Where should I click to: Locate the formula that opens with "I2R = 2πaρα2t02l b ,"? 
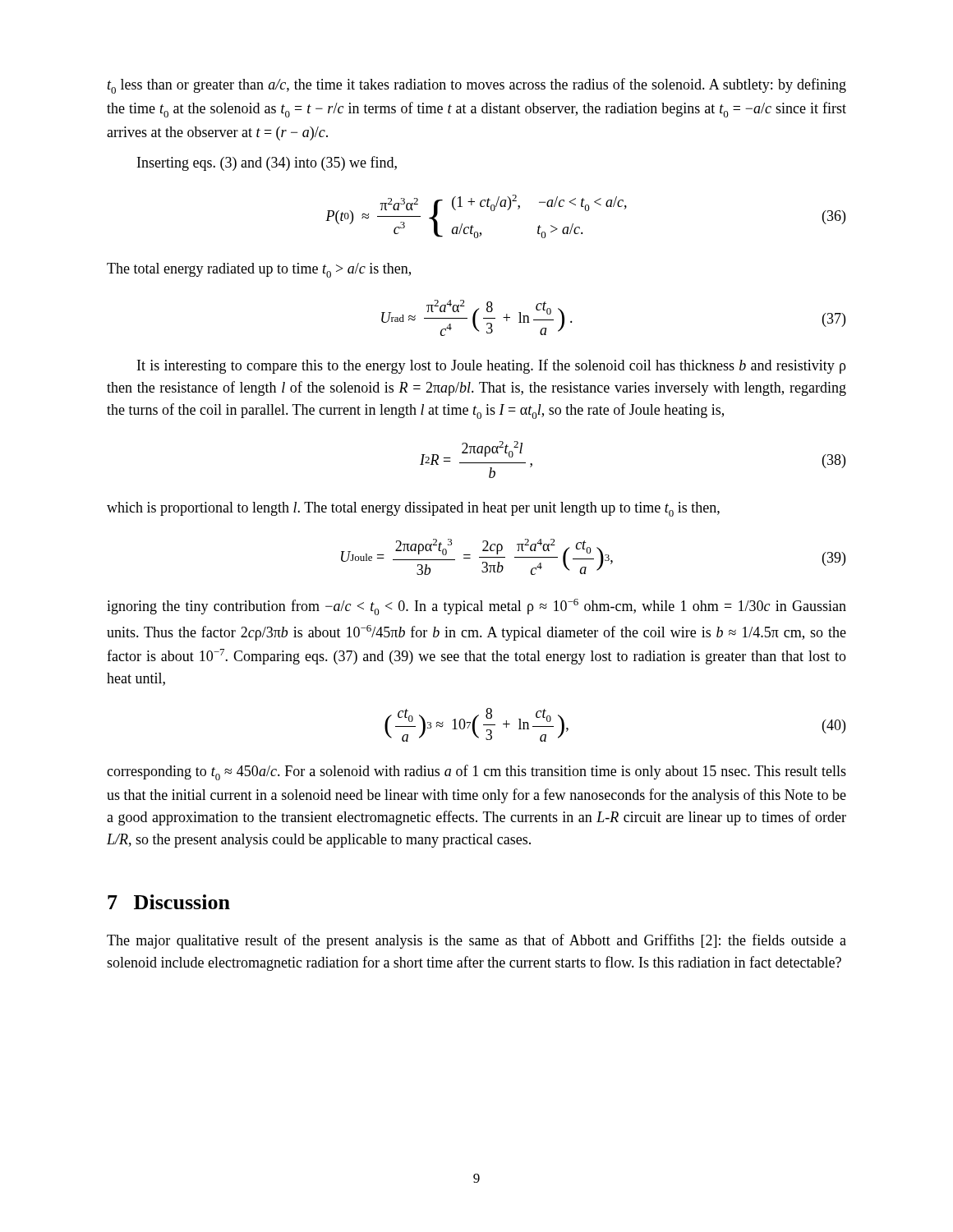point(476,460)
